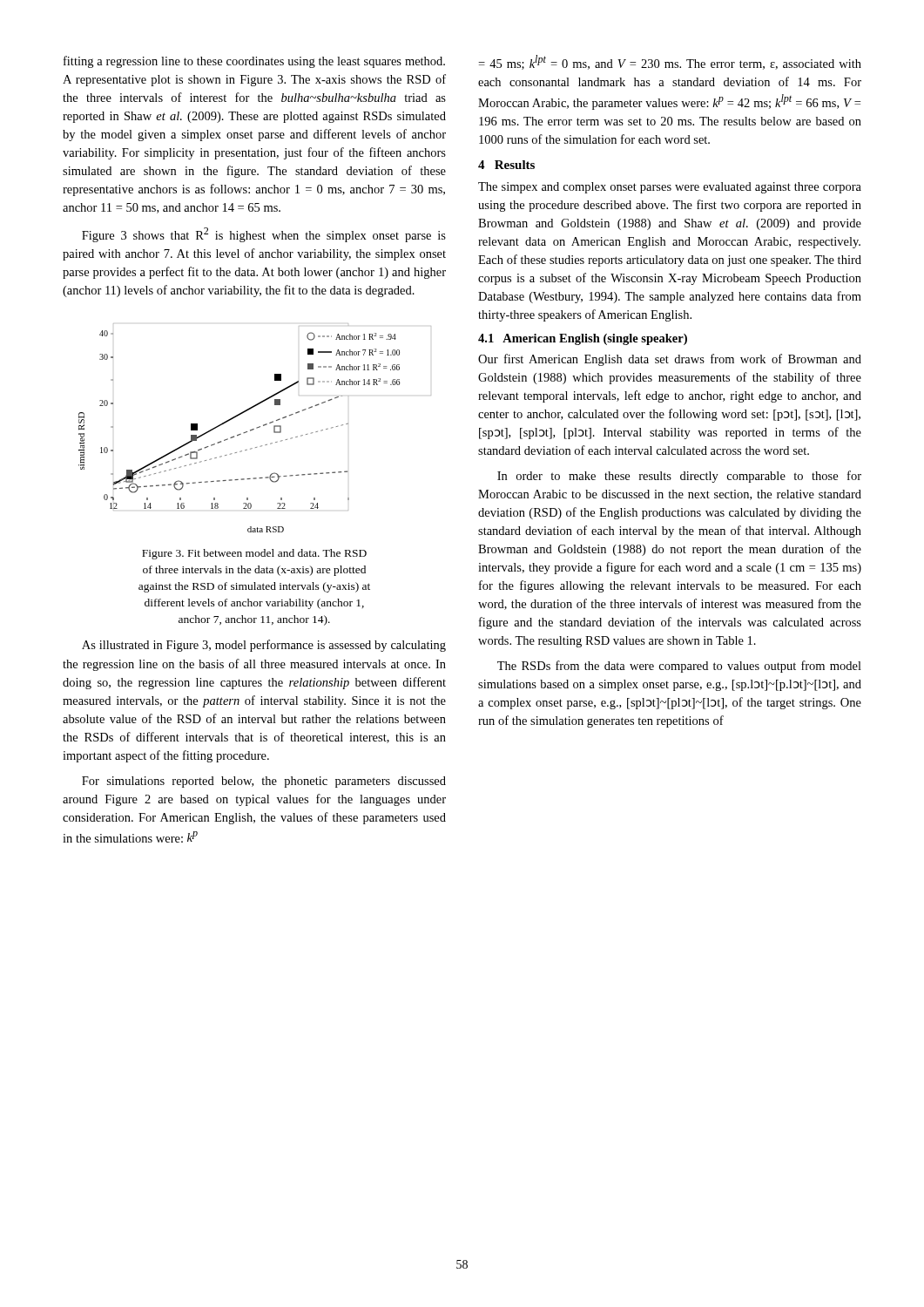Find the text block that reads "The simpex and"

(670, 251)
